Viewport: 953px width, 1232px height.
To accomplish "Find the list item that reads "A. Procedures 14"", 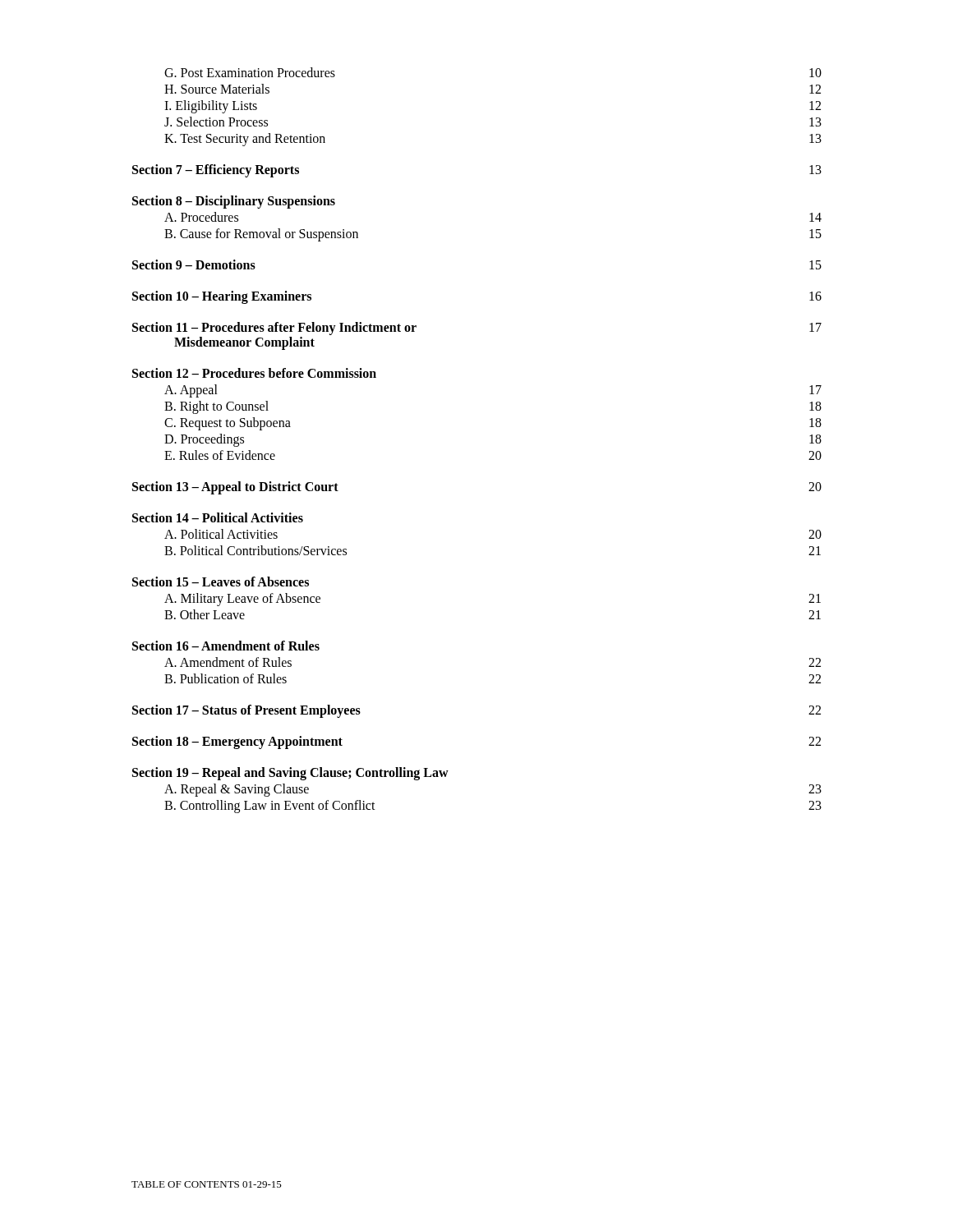I will pos(201,216).
